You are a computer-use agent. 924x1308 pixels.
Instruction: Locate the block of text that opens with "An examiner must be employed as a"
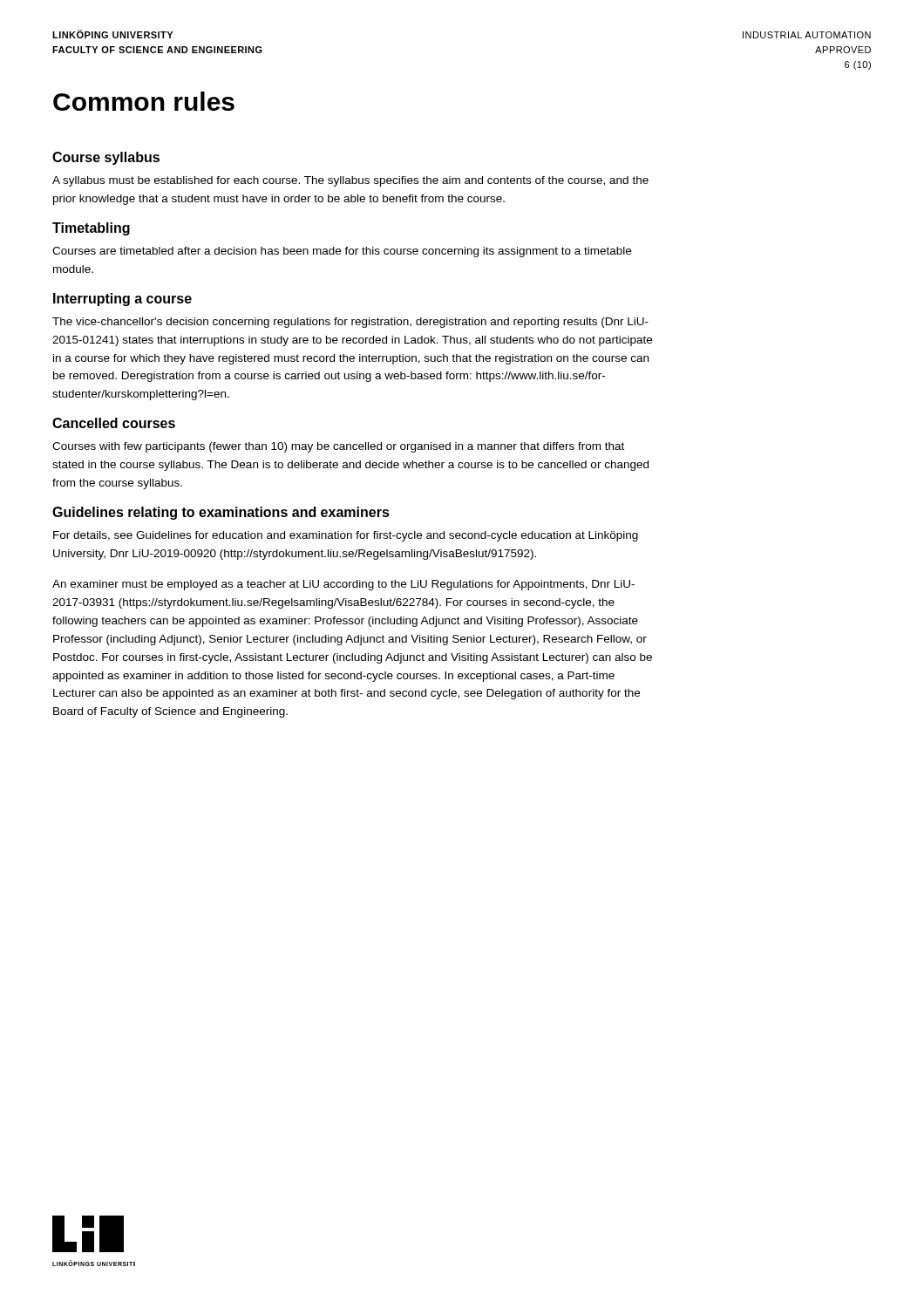(352, 648)
